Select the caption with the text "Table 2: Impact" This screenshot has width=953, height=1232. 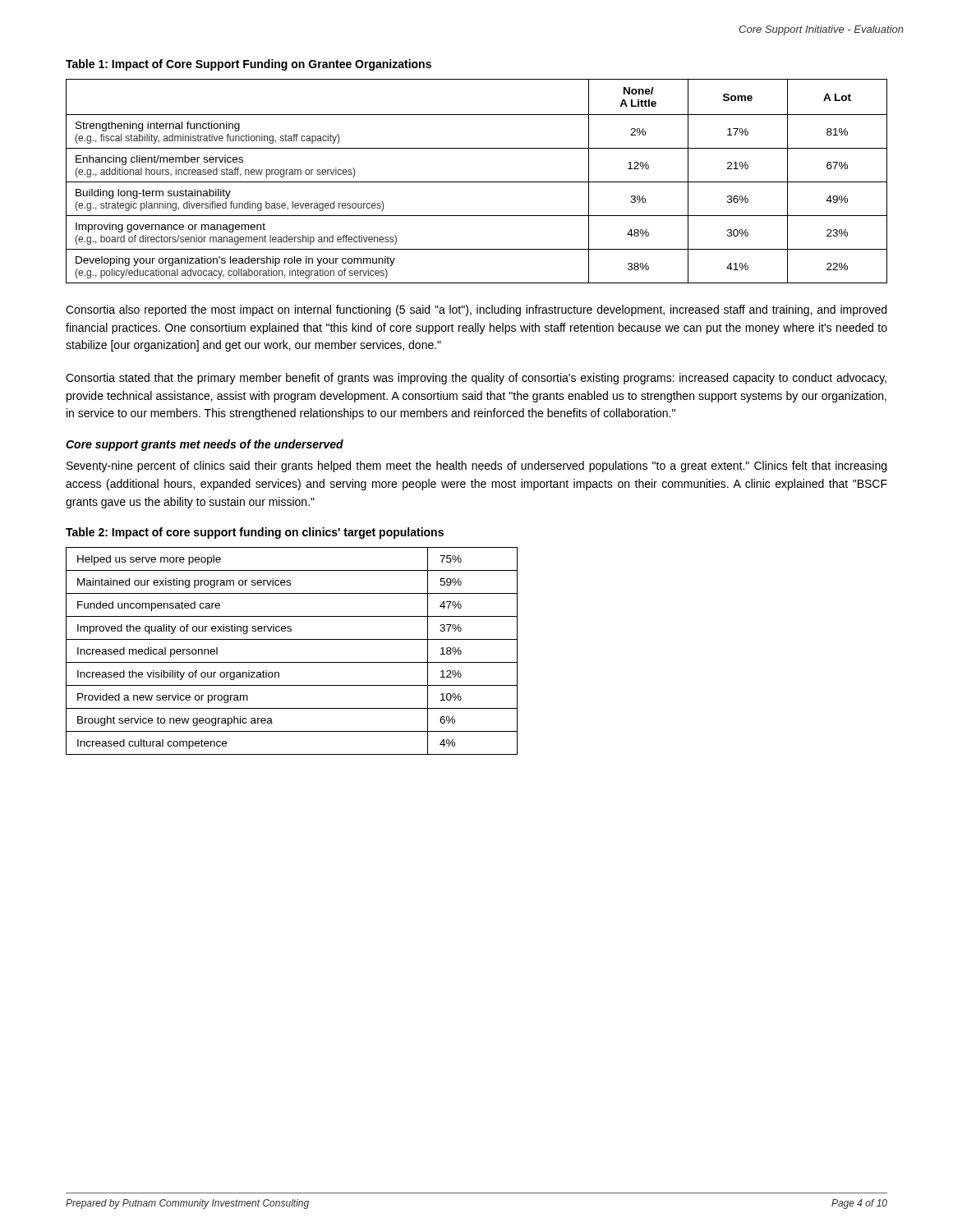pos(255,532)
